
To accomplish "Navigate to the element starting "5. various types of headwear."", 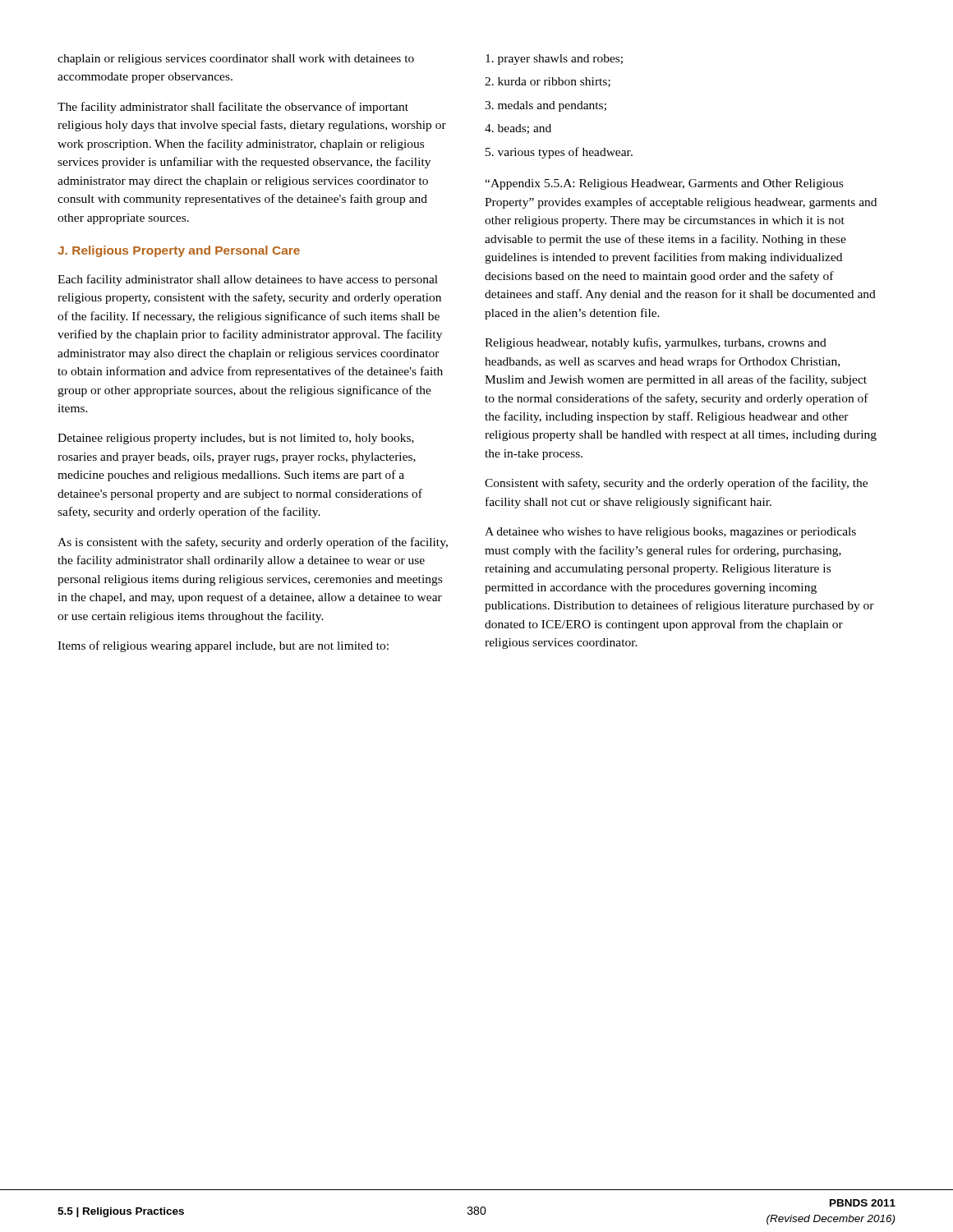I will 559,151.
